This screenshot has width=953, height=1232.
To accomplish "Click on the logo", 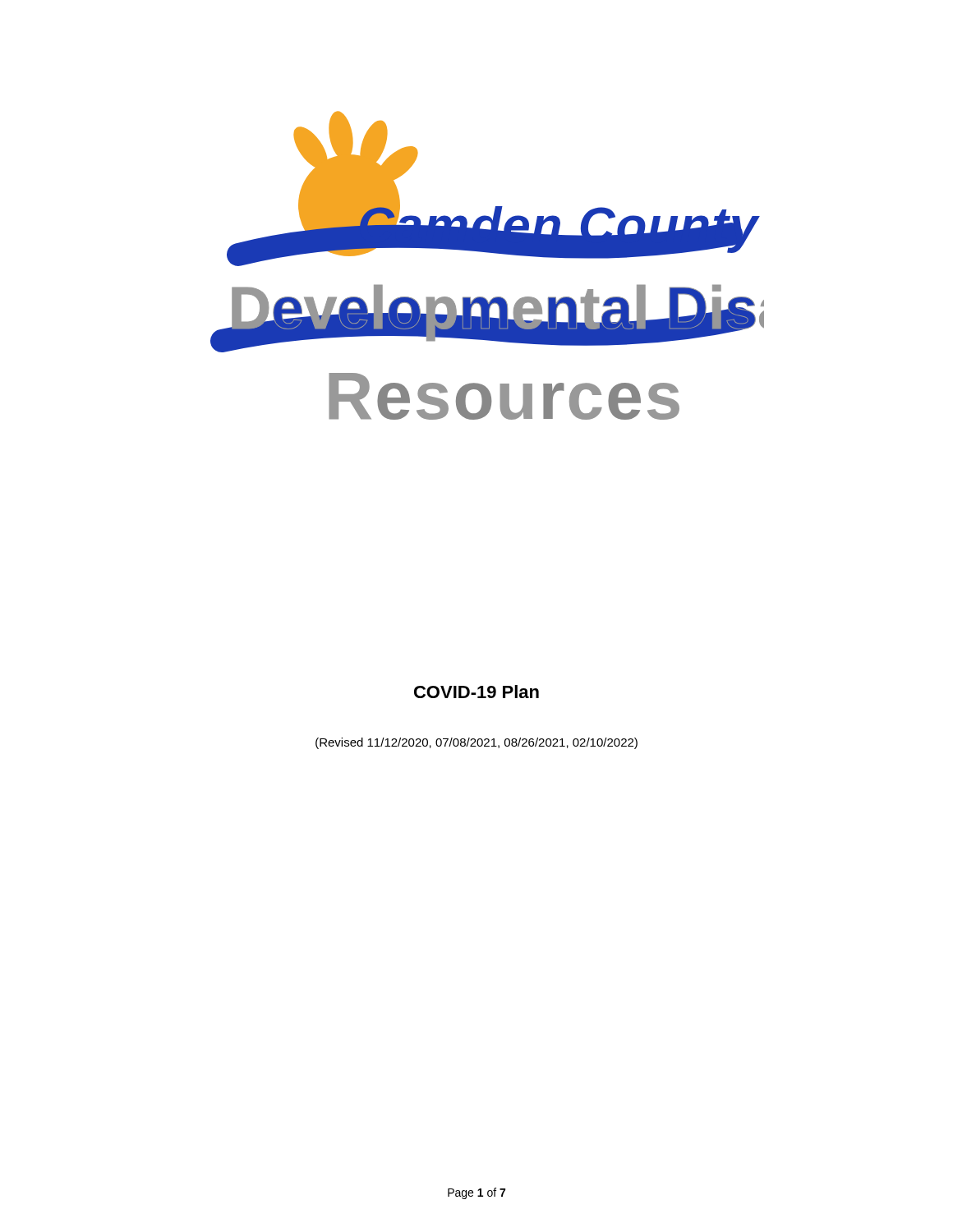I will (476, 330).
